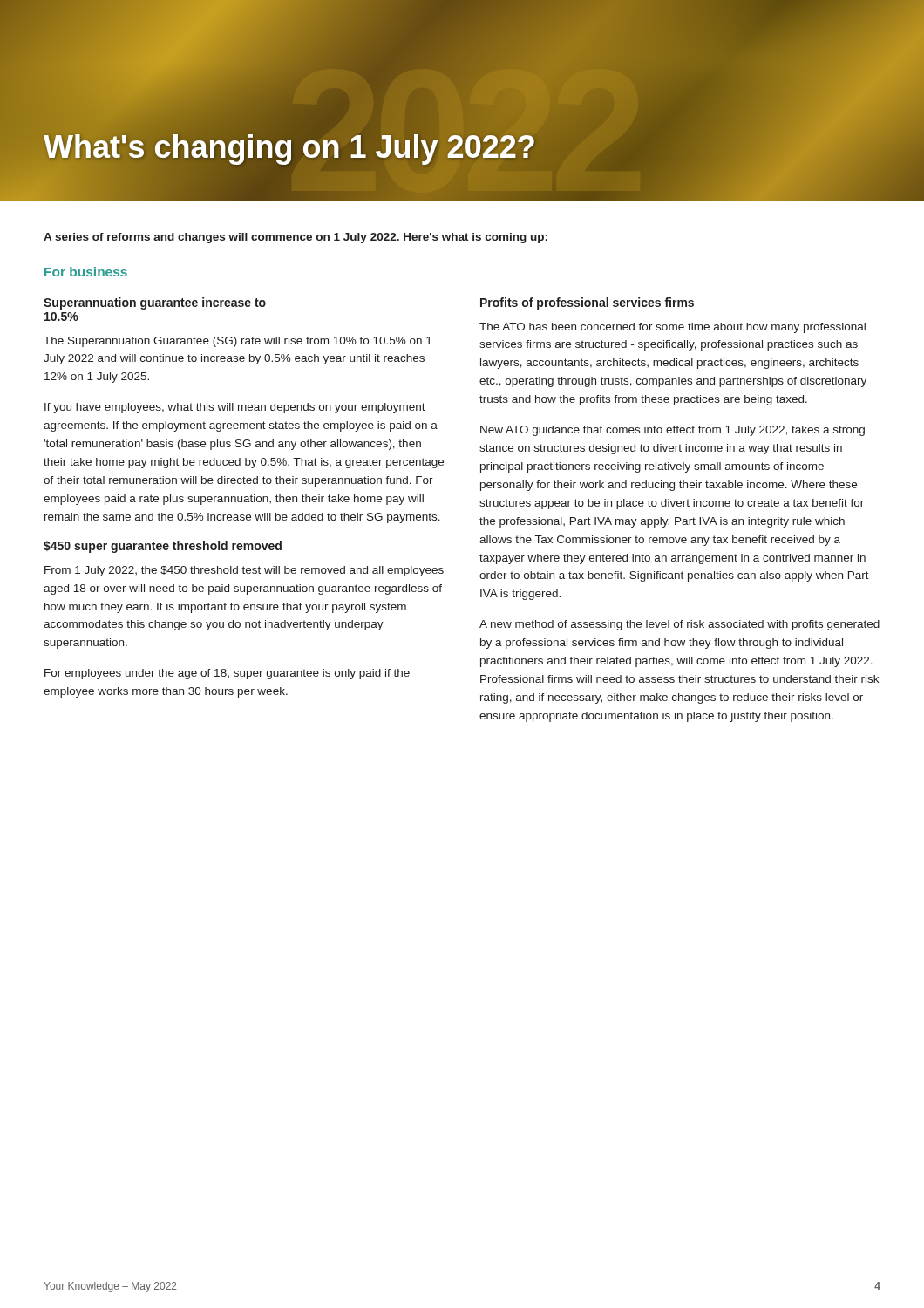
Task: Select a photo
Action: pos(462,100)
